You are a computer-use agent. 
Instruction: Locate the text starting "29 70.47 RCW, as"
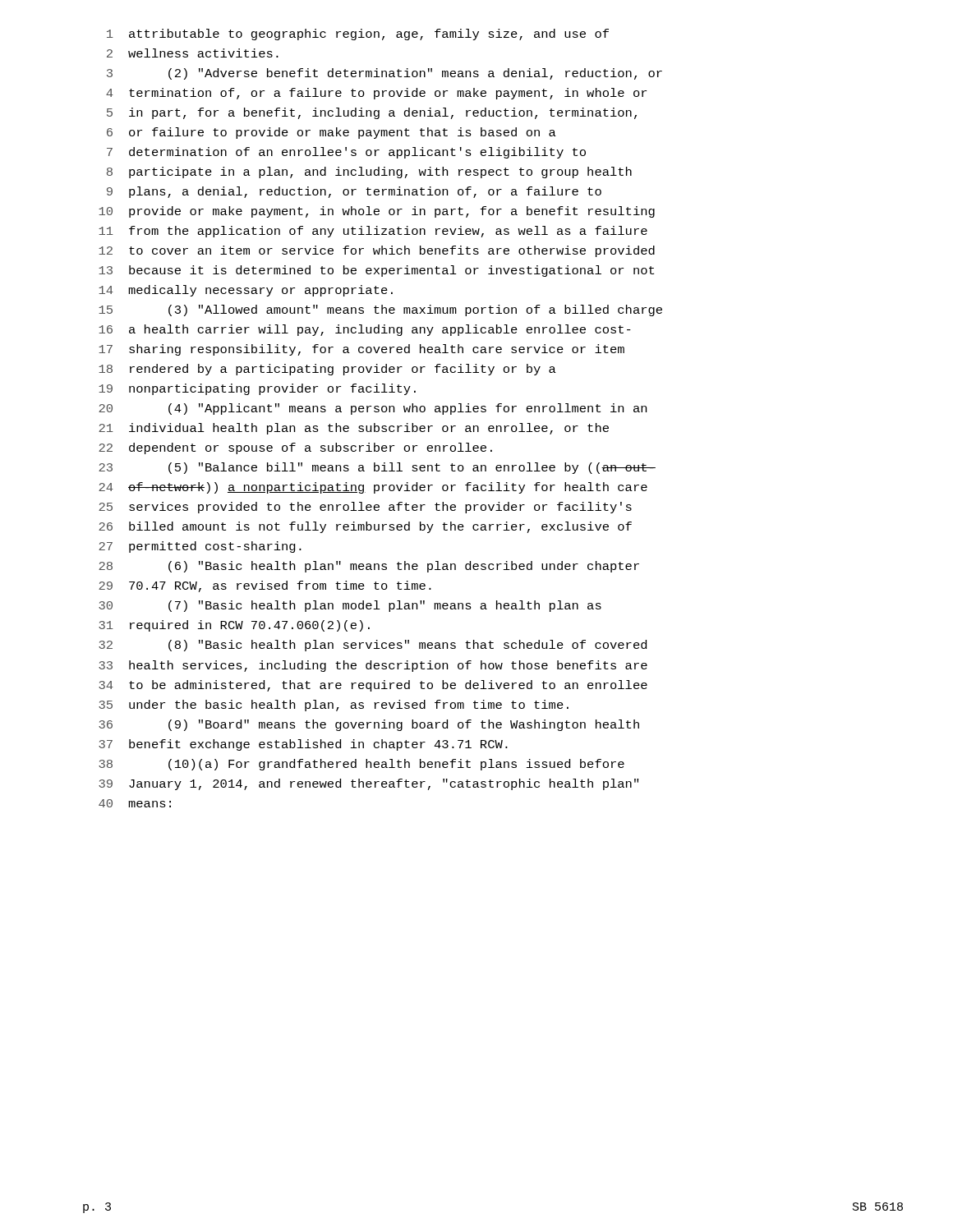(265, 586)
